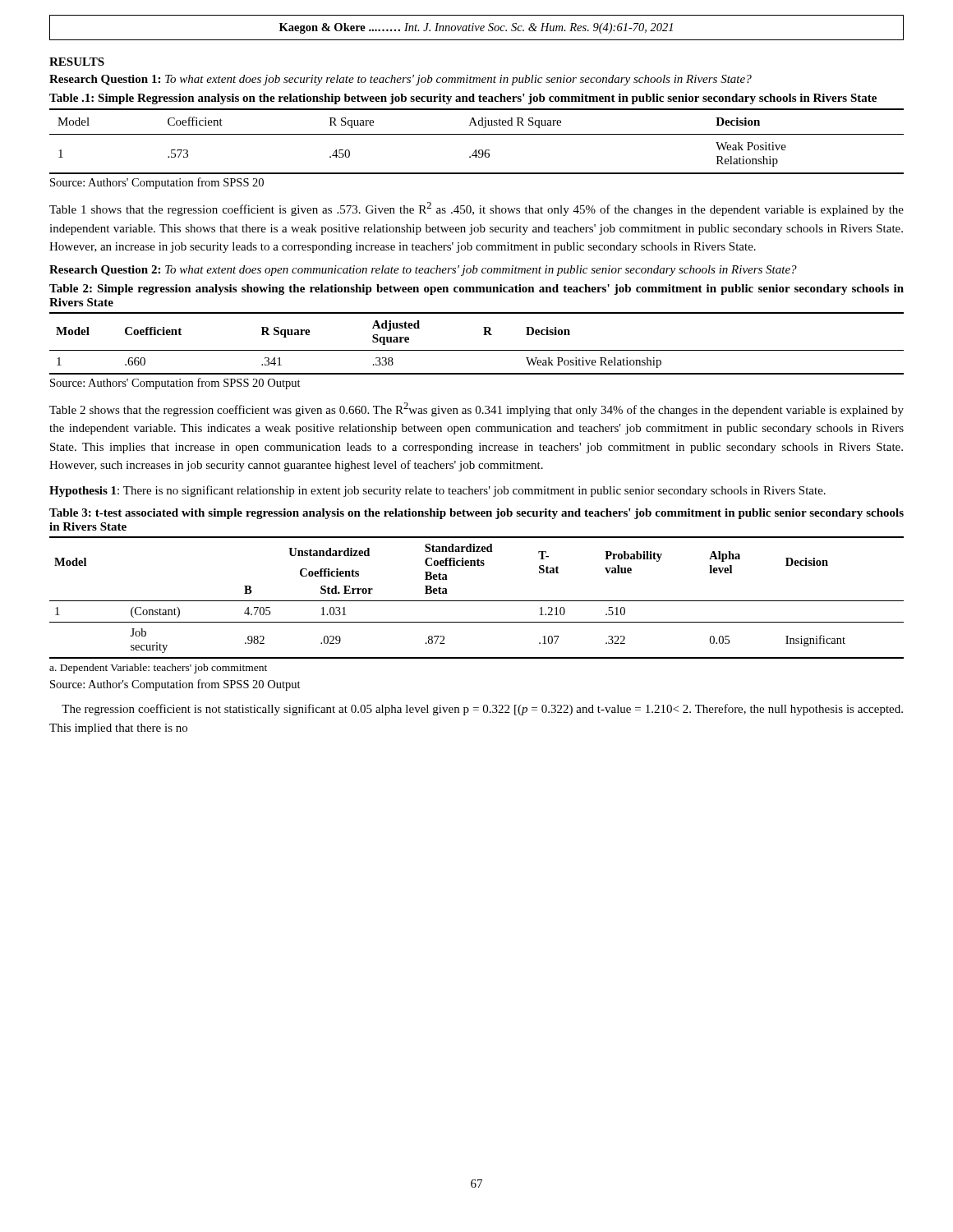Select the text block that says "Research Question 1: To what extent does job"
This screenshot has width=953, height=1232.
(x=400, y=79)
